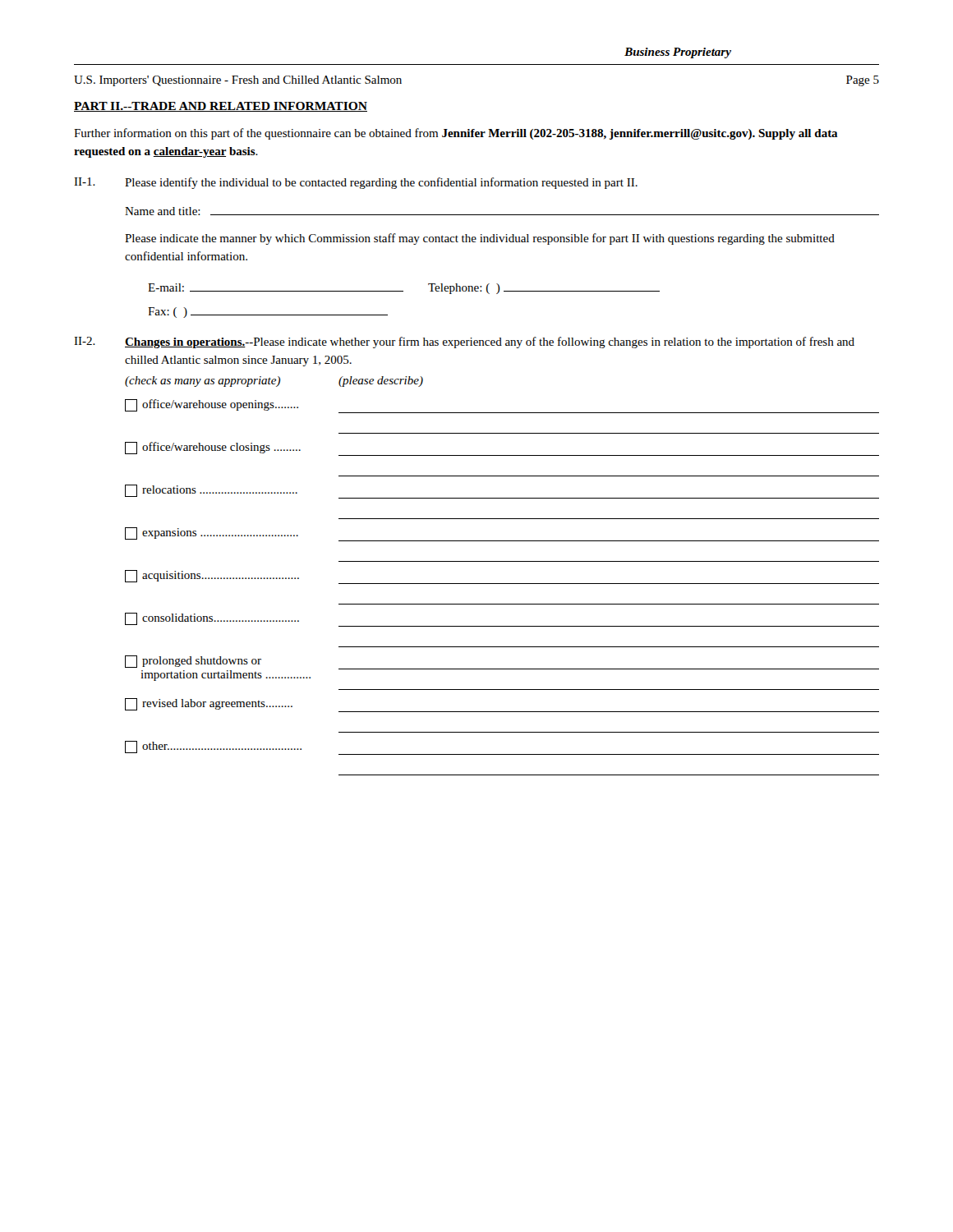Locate the region starting "prolonged shutdowns or"
The image size is (953, 1232).
click(x=502, y=672)
